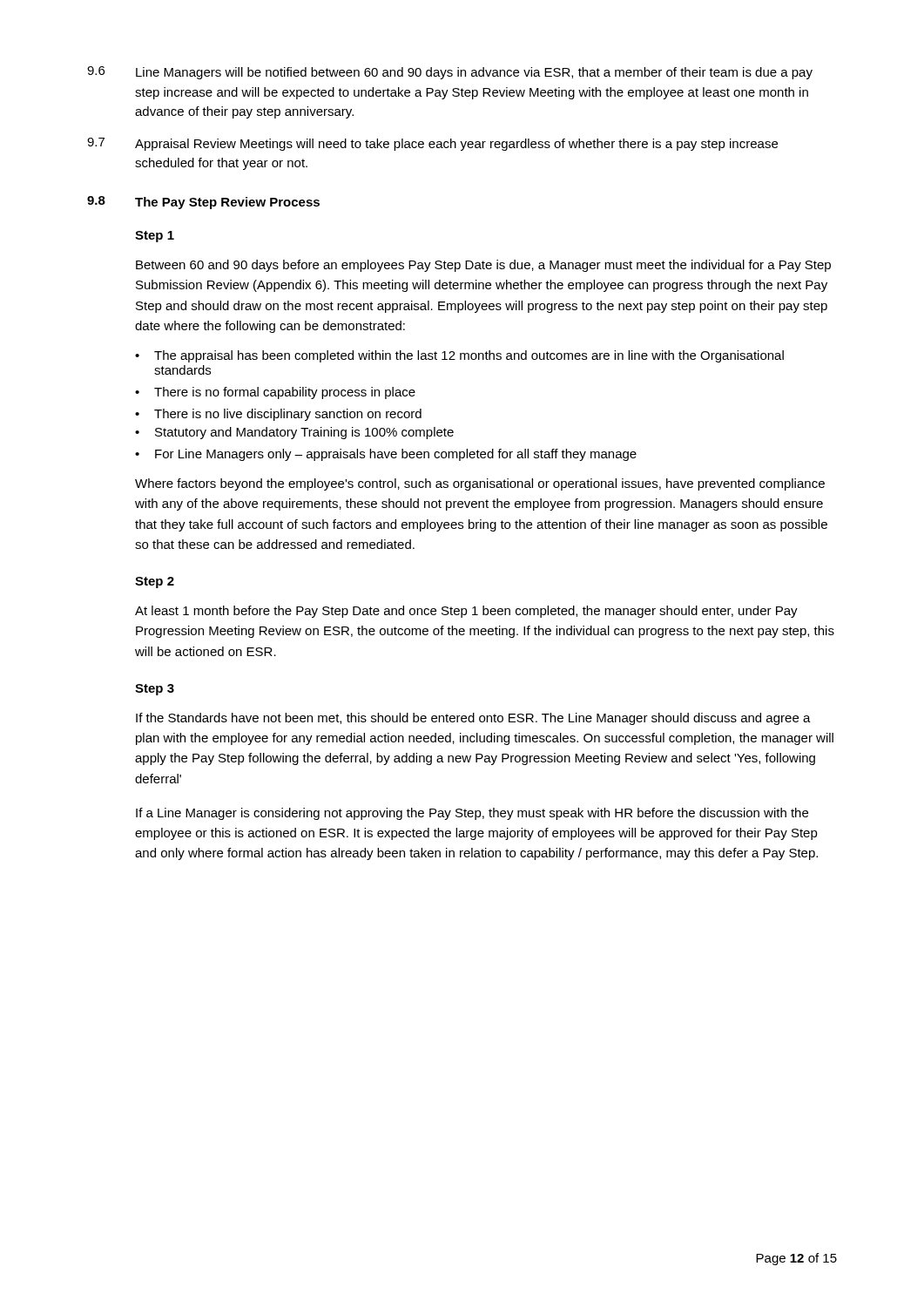924x1307 pixels.
Task: Point to the region starting "9.6 Line Managers will be notified"
Action: click(462, 92)
